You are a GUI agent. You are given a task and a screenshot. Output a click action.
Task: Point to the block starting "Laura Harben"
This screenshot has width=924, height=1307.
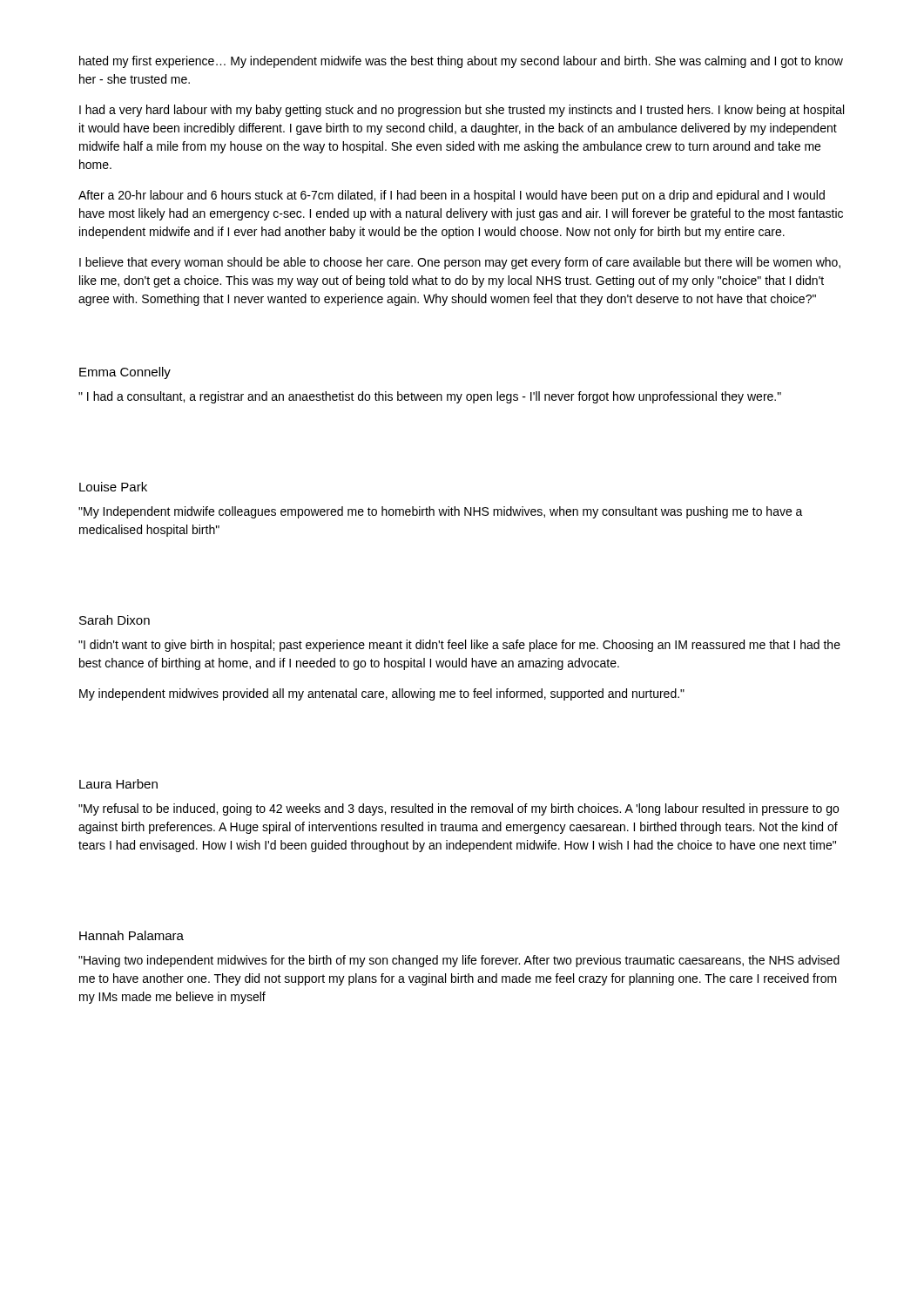(x=118, y=784)
